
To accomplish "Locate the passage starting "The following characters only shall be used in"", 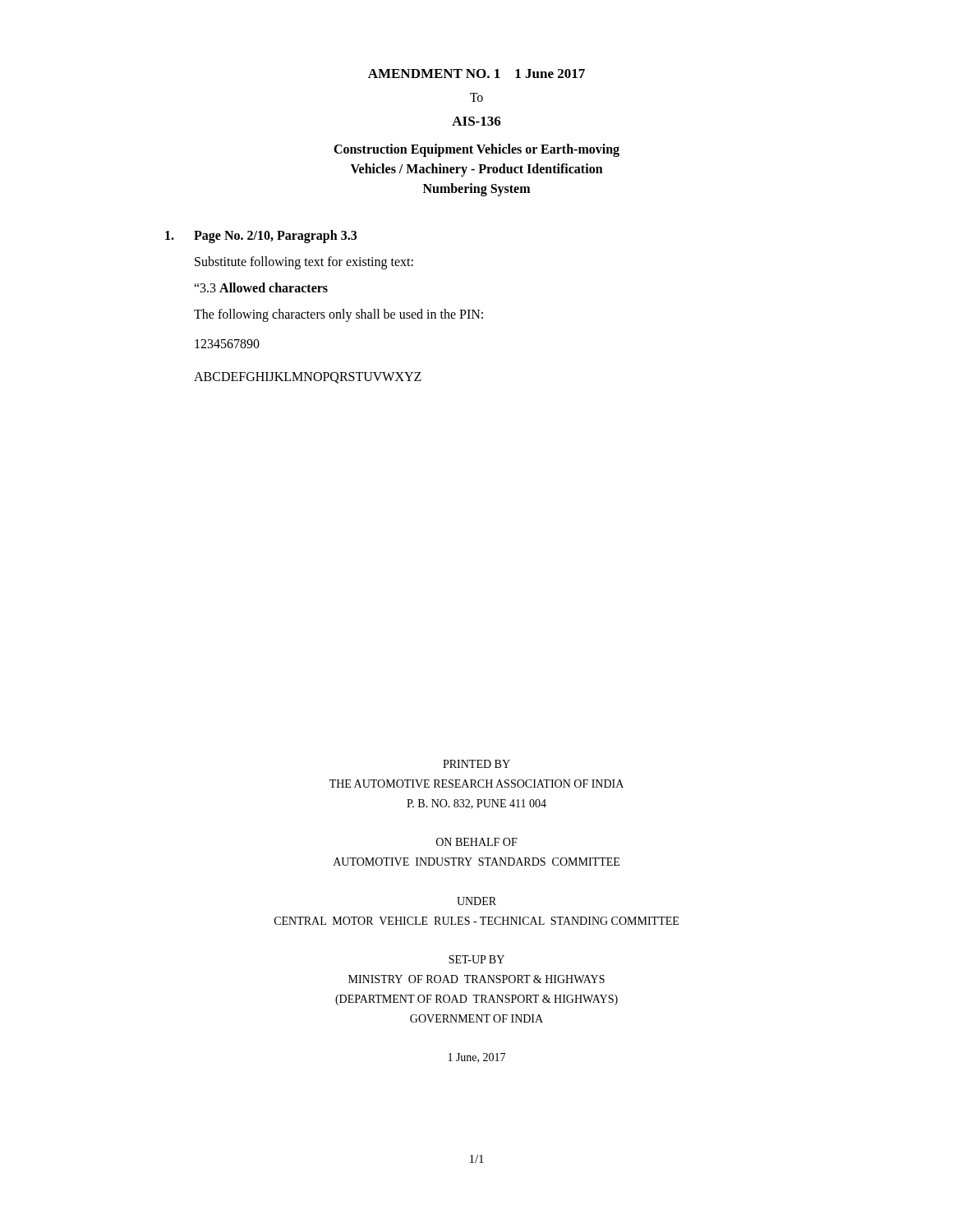I will [339, 314].
